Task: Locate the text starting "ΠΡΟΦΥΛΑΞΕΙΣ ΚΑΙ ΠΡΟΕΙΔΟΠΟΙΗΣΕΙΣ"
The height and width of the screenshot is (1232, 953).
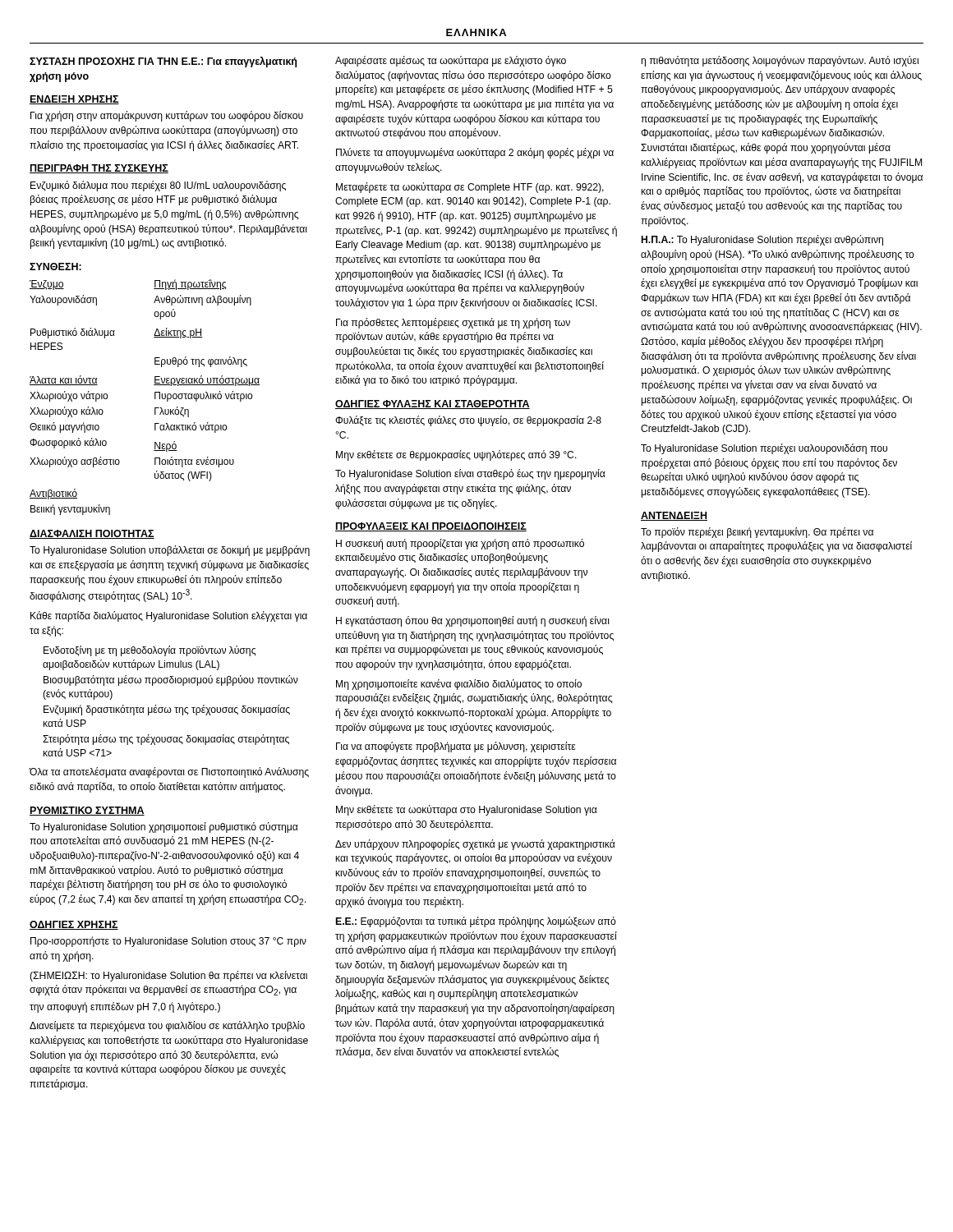Action: (x=431, y=527)
